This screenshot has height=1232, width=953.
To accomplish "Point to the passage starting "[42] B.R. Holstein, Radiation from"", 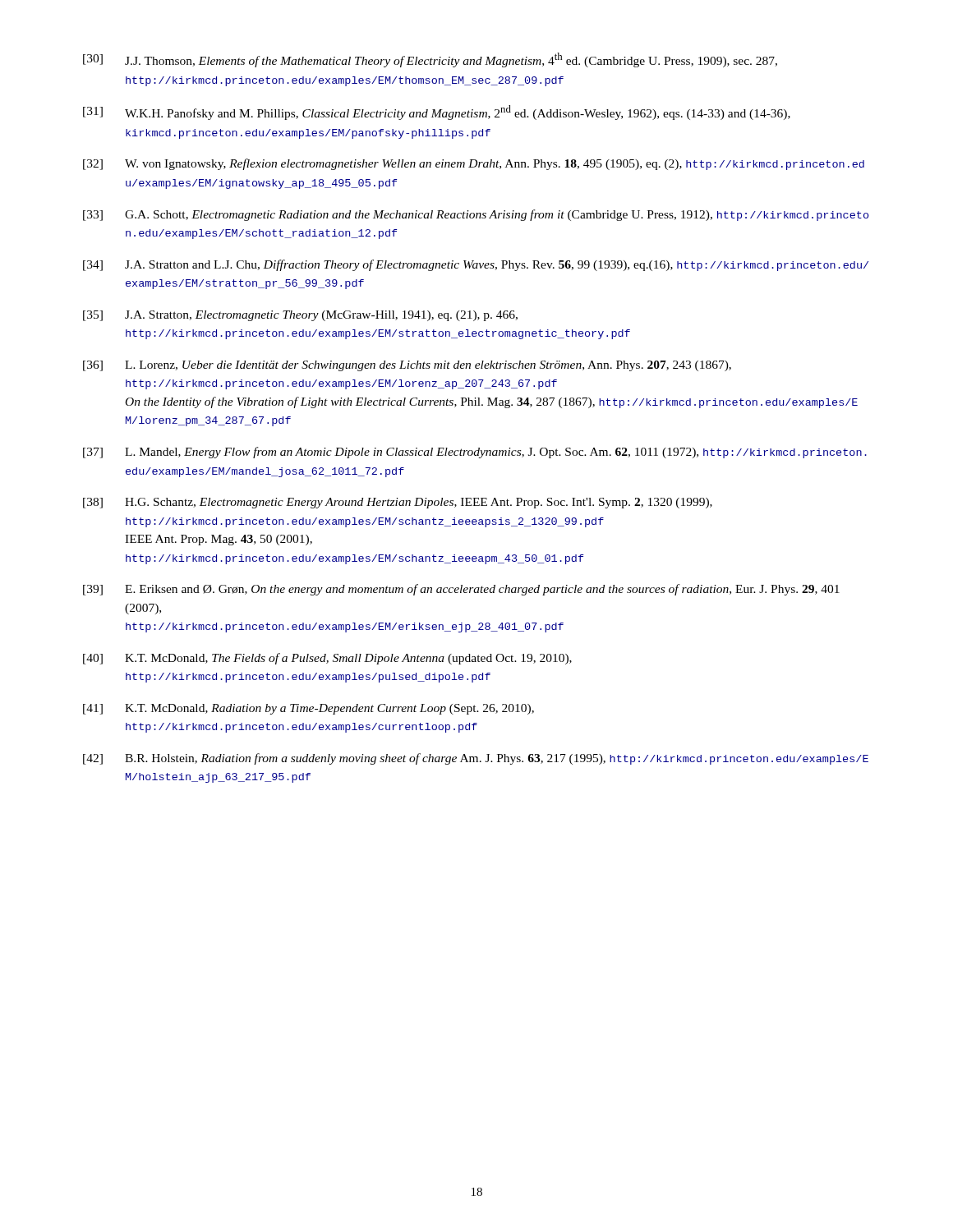I will pos(476,767).
